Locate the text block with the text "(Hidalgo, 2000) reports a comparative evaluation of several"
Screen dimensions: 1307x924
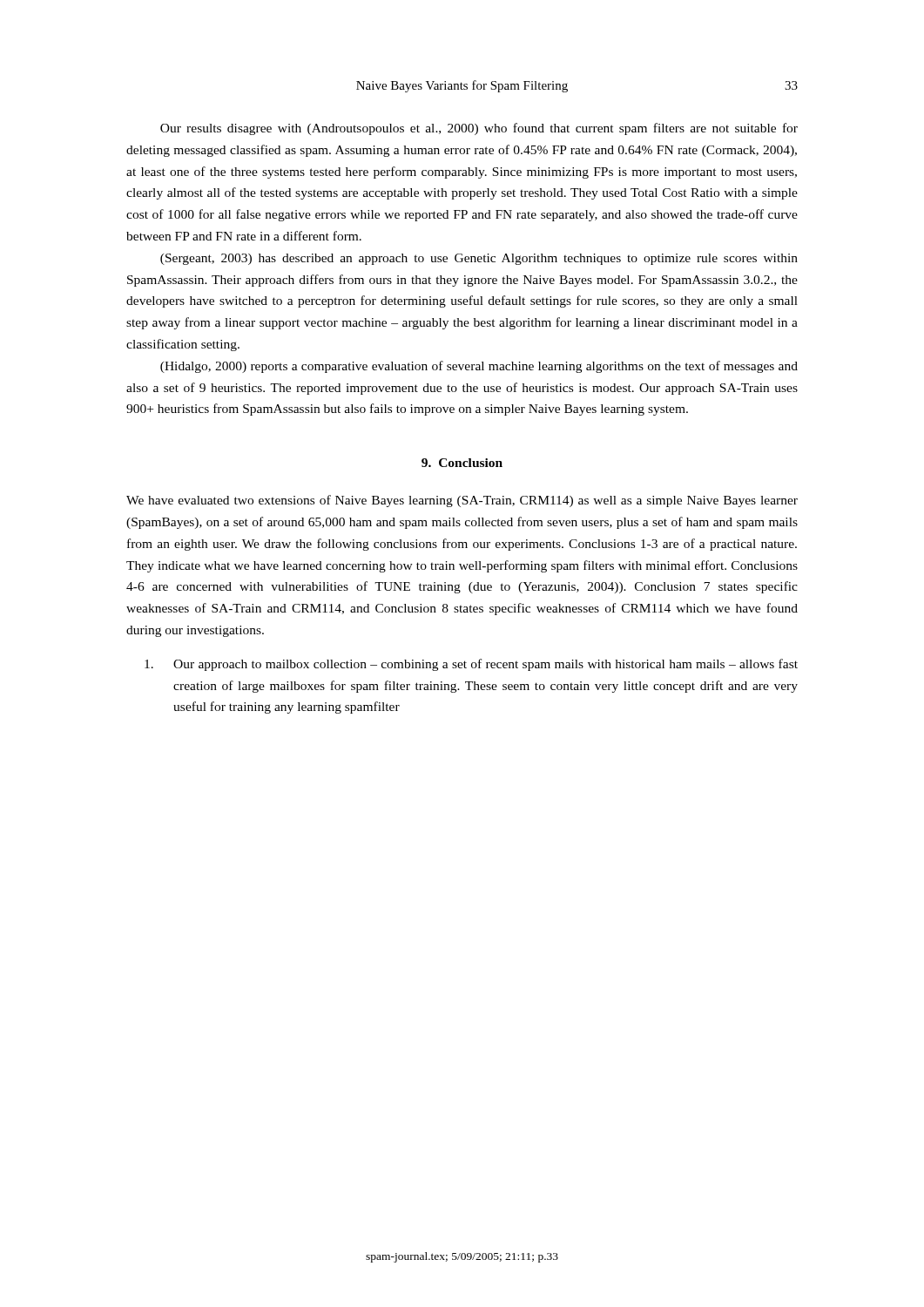(462, 388)
